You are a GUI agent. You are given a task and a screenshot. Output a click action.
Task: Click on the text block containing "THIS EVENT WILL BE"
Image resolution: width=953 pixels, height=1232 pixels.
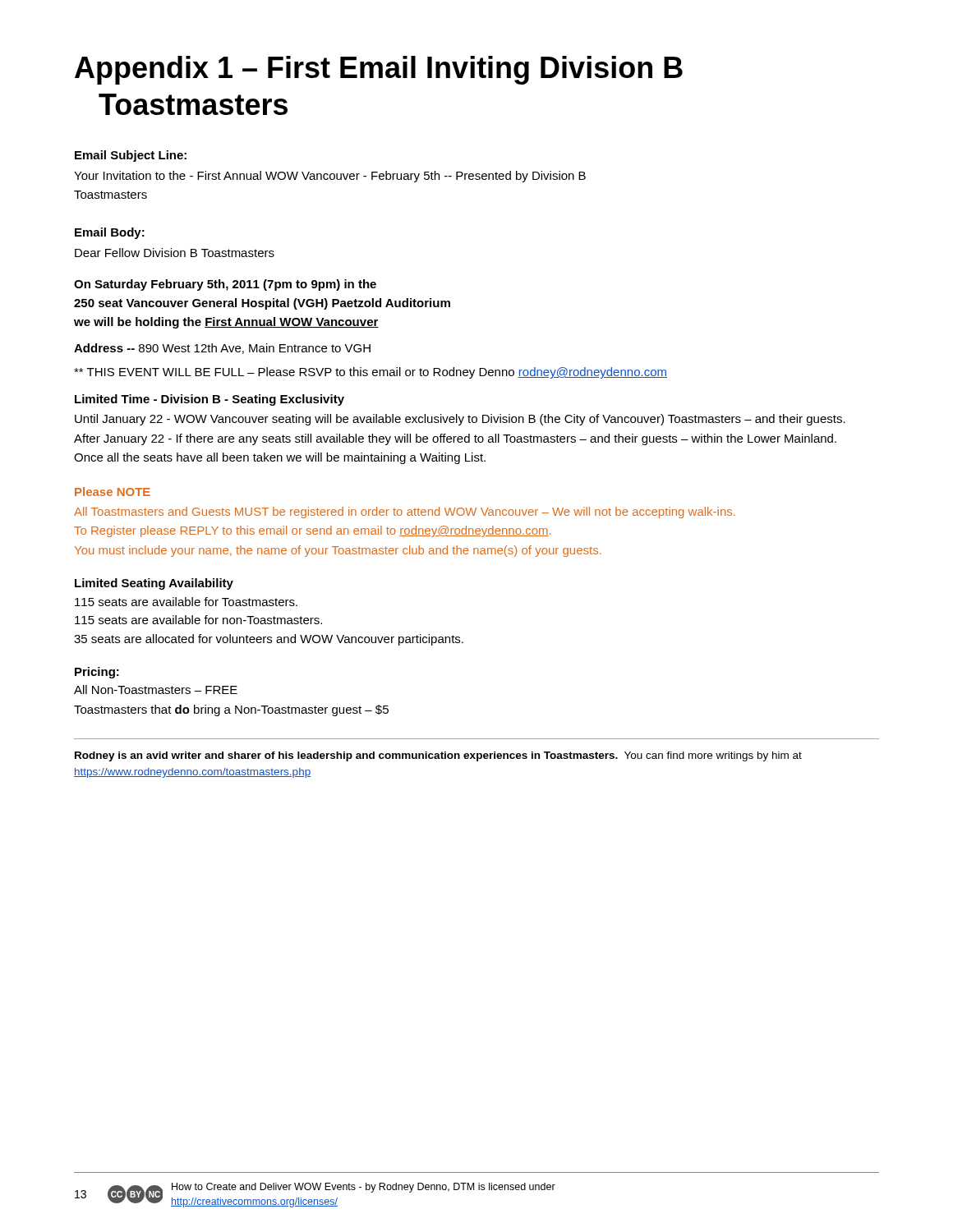coord(371,372)
